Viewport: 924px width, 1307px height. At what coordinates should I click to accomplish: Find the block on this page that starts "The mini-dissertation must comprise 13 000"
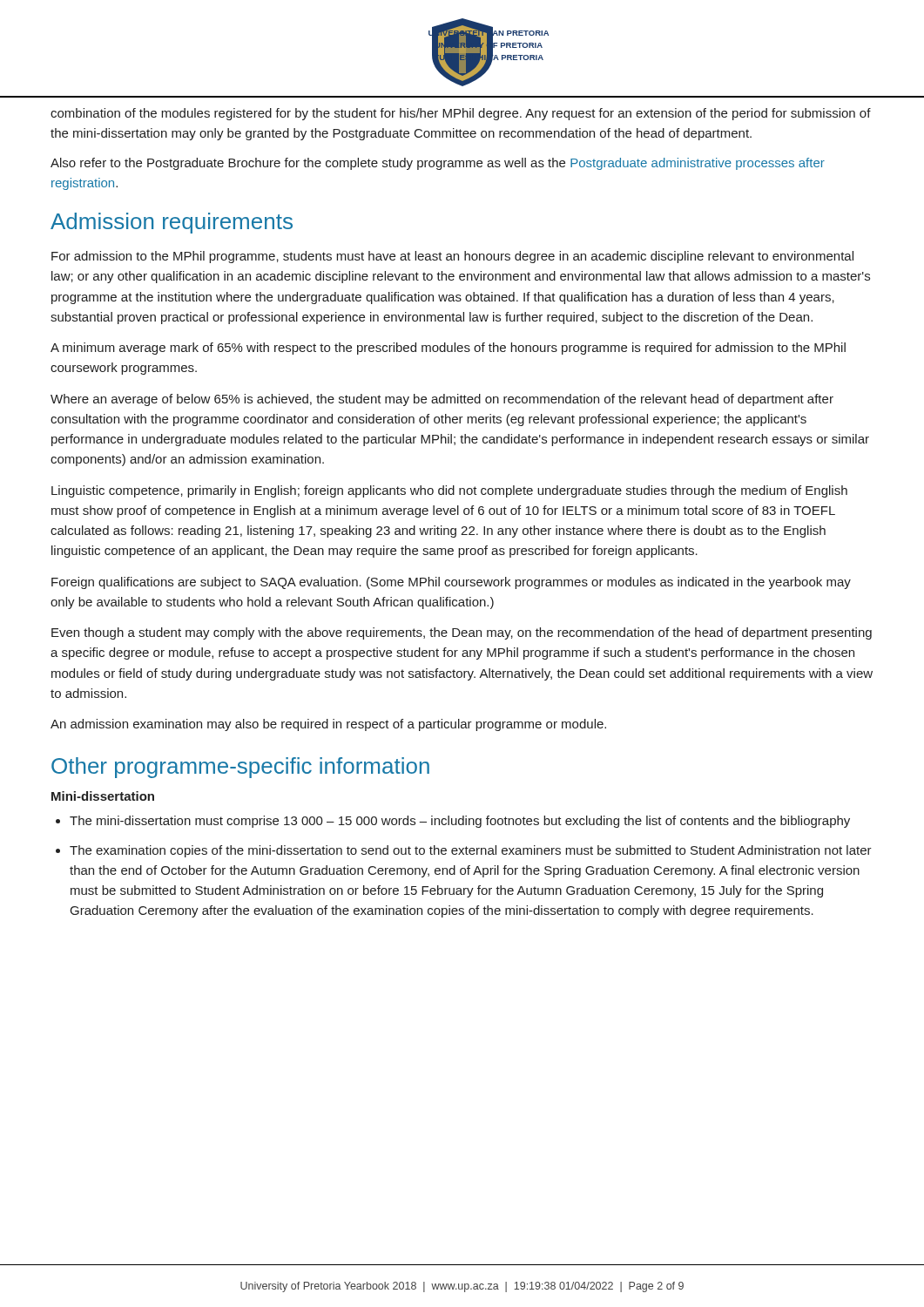pyautogui.click(x=460, y=821)
